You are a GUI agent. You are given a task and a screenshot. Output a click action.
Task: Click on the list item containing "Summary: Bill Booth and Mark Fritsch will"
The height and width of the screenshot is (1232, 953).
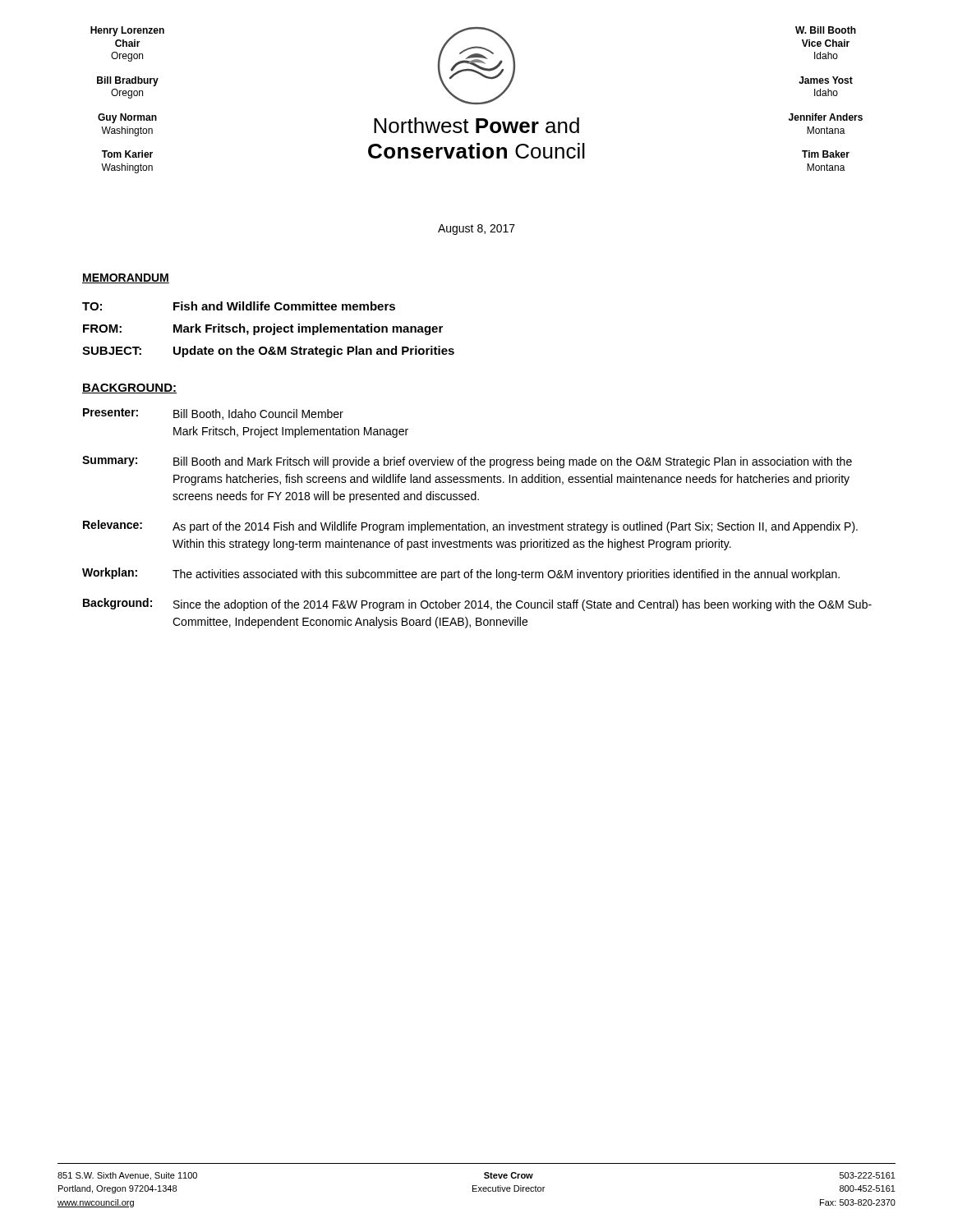coord(485,479)
